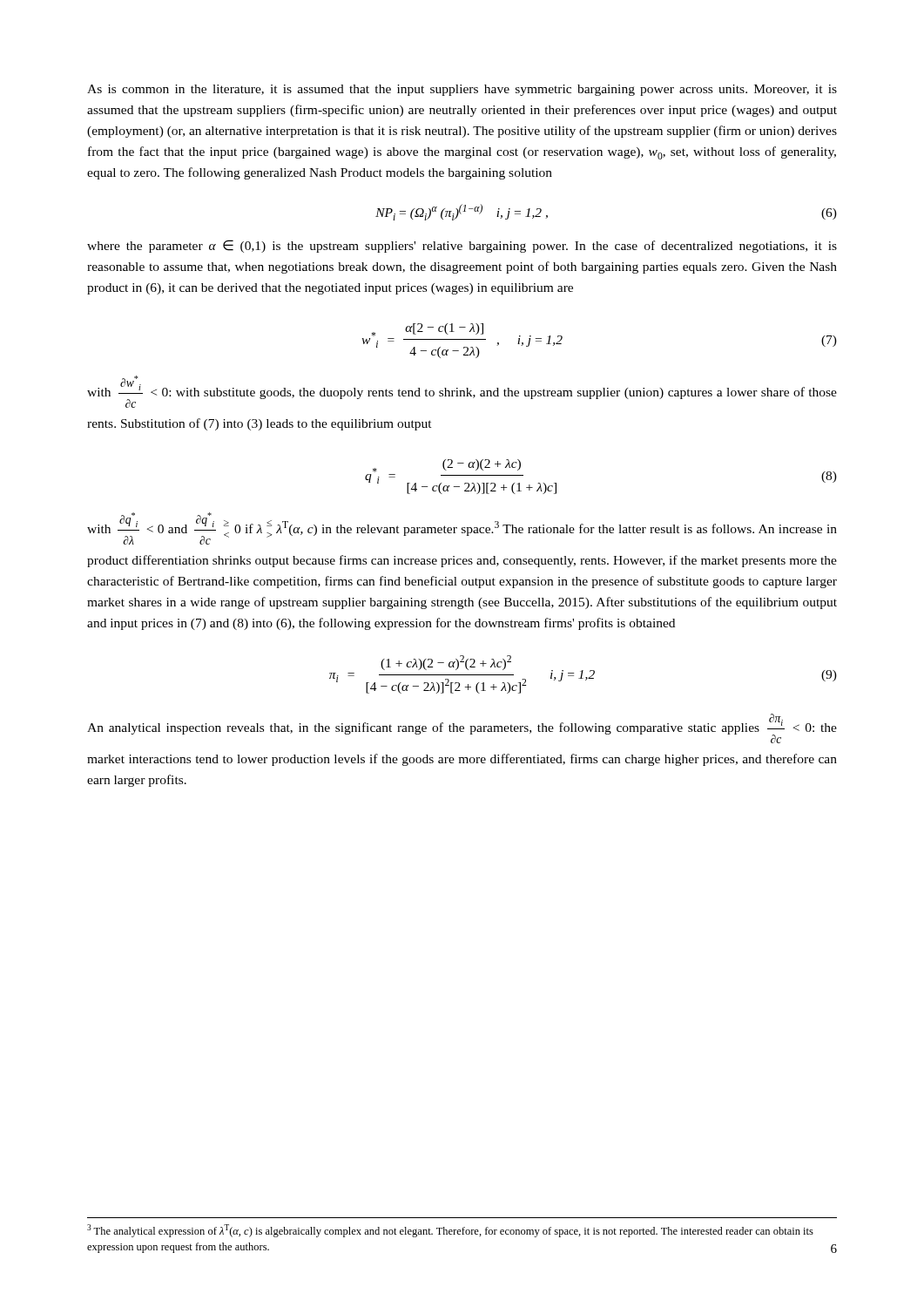Viewport: 924px width, 1307px height.
Task: Navigate to the passage starting "where the parameter α"
Action: (462, 266)
